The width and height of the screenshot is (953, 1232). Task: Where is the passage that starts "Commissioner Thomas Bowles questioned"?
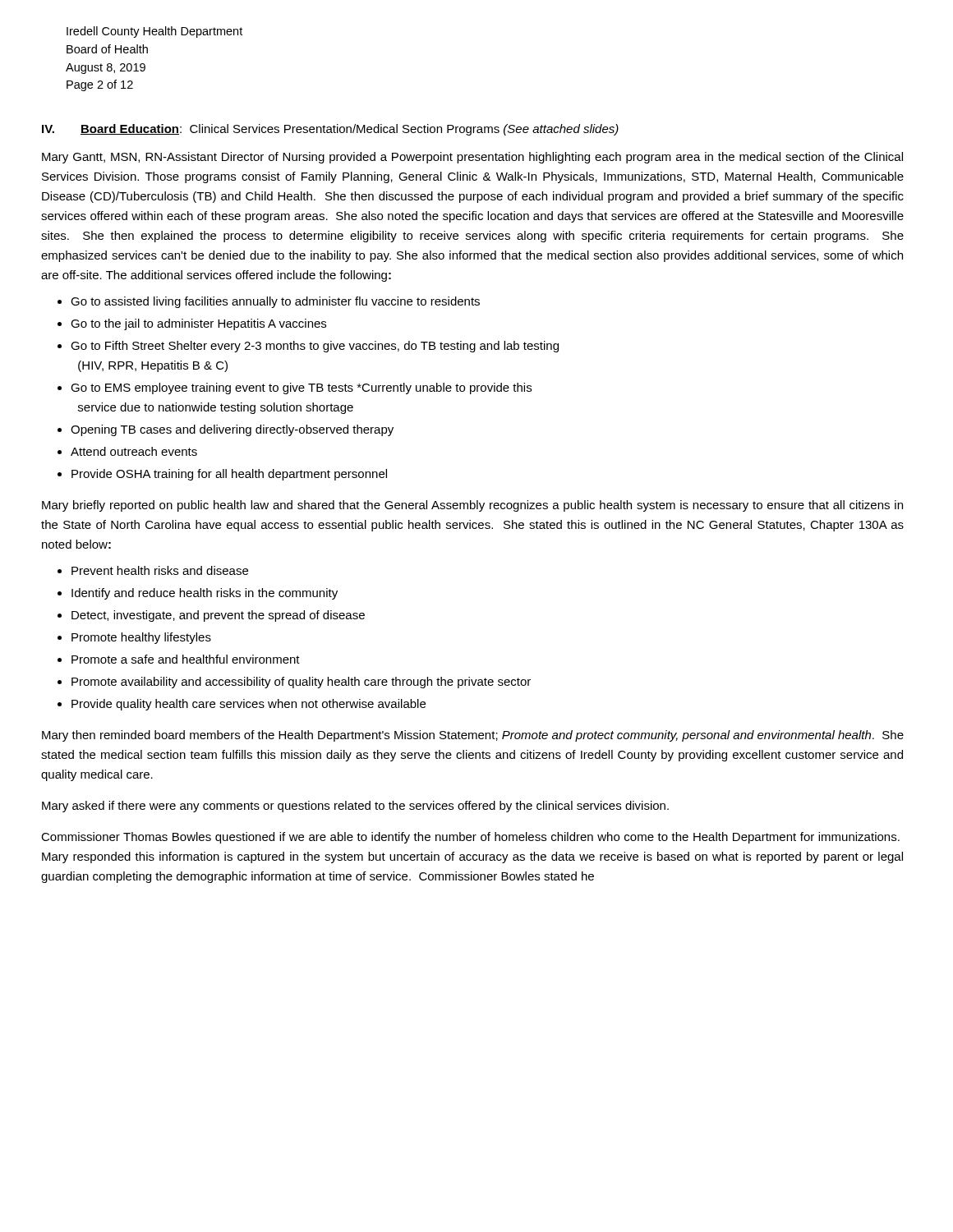[x=472, y=856]
